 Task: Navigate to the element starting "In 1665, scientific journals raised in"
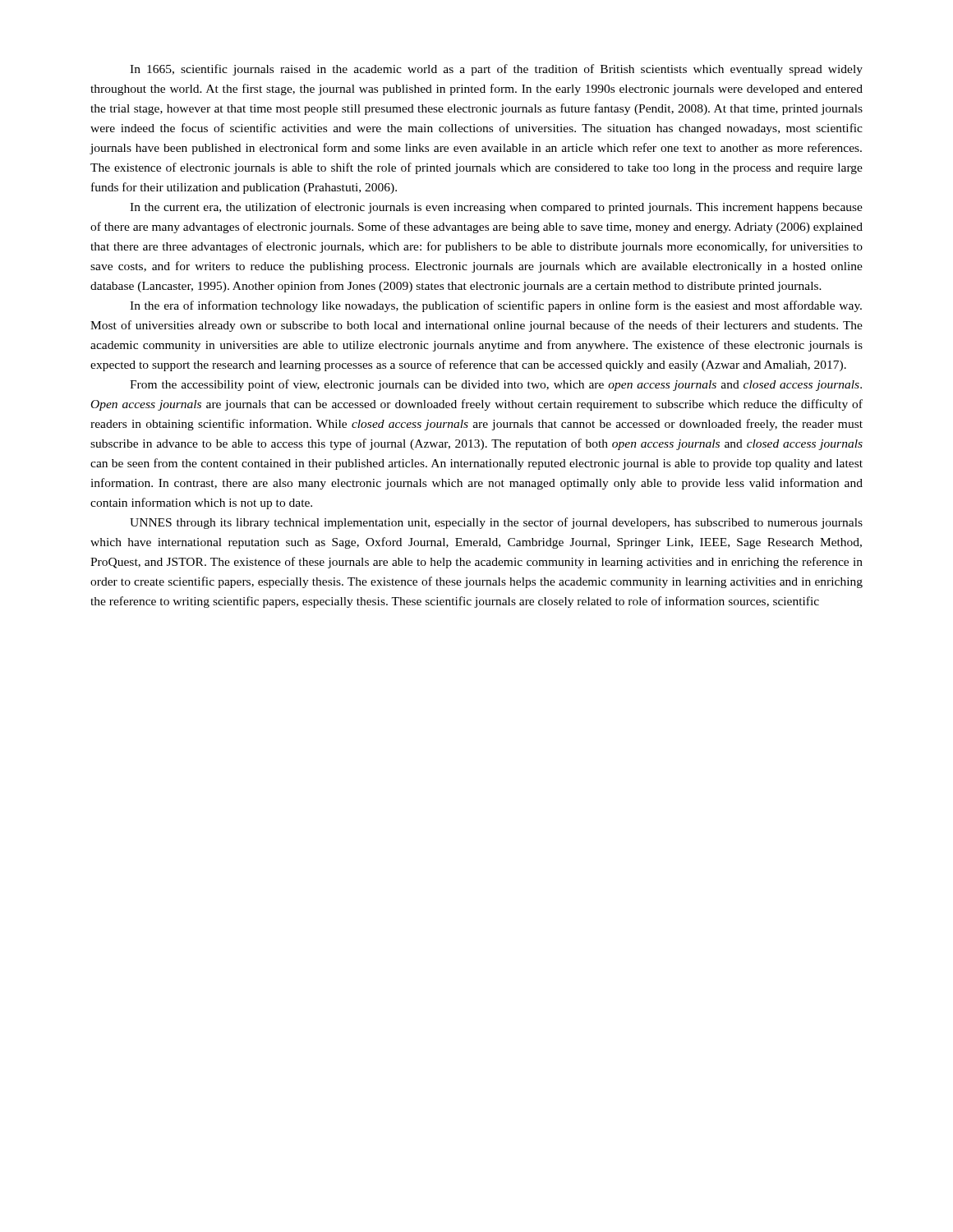(476, 128)
